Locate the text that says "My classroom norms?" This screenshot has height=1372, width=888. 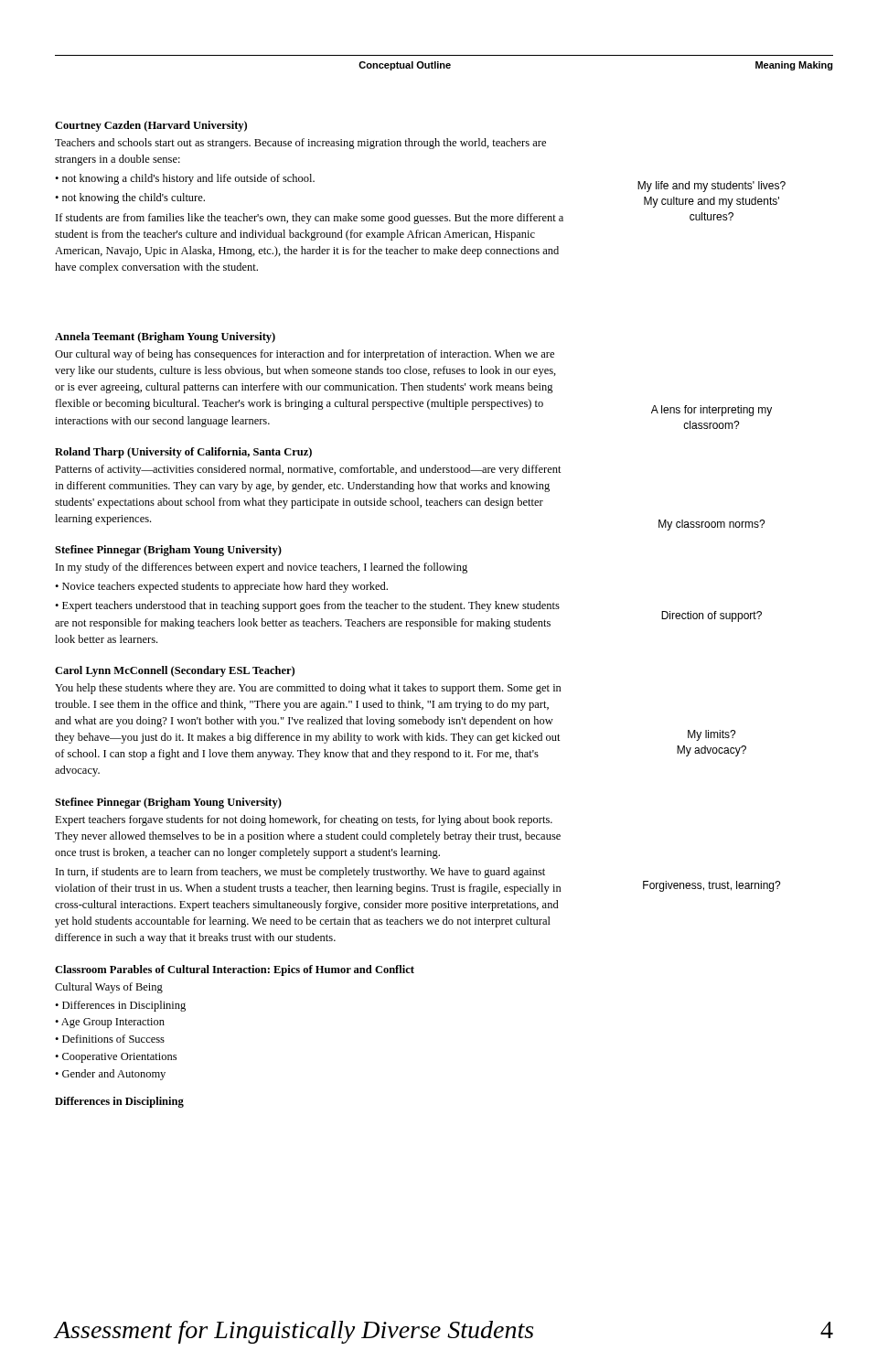coord(712,524)
